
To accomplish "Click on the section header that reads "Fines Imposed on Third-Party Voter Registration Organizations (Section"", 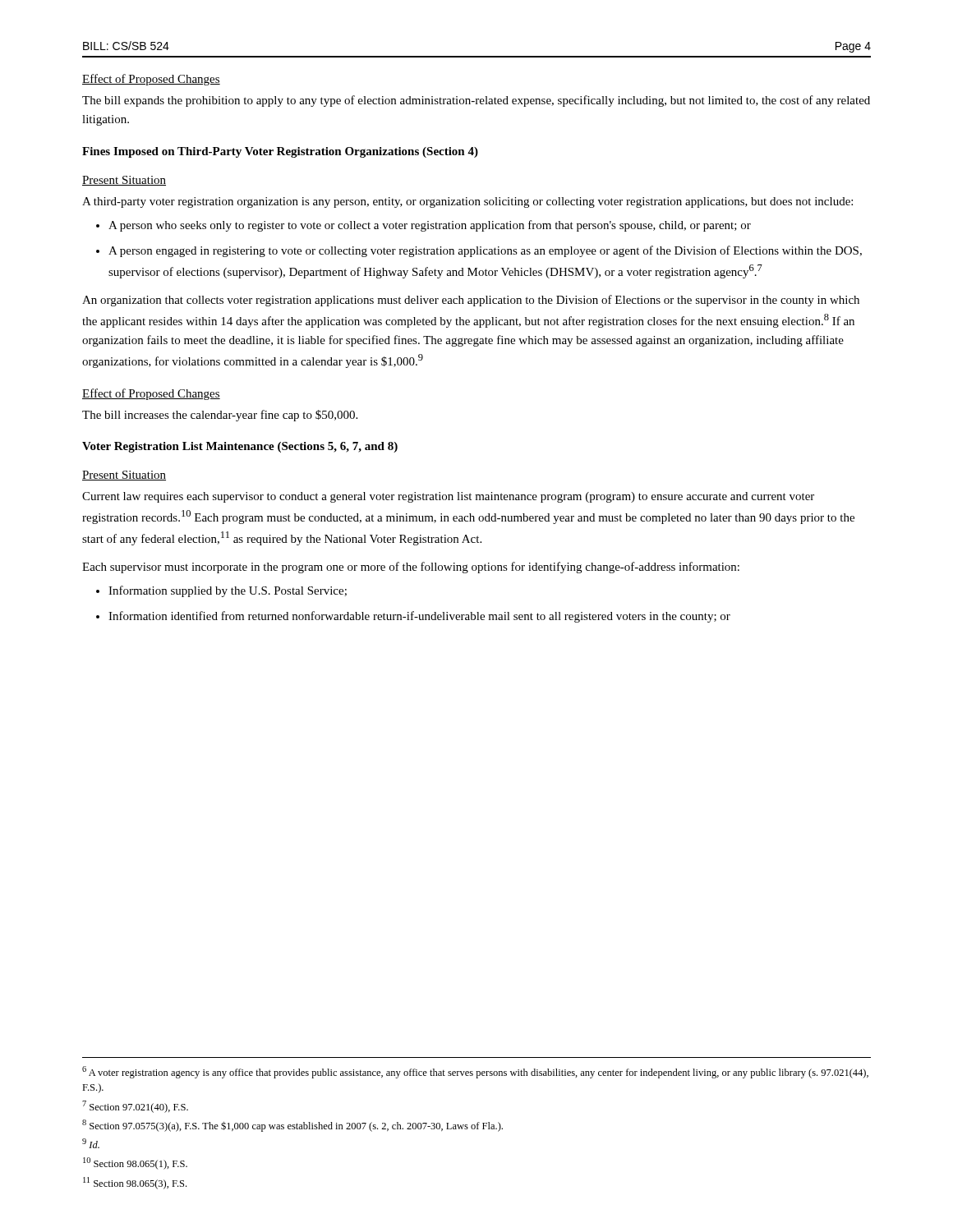I will pyautogui.click(x=280, y=151).
